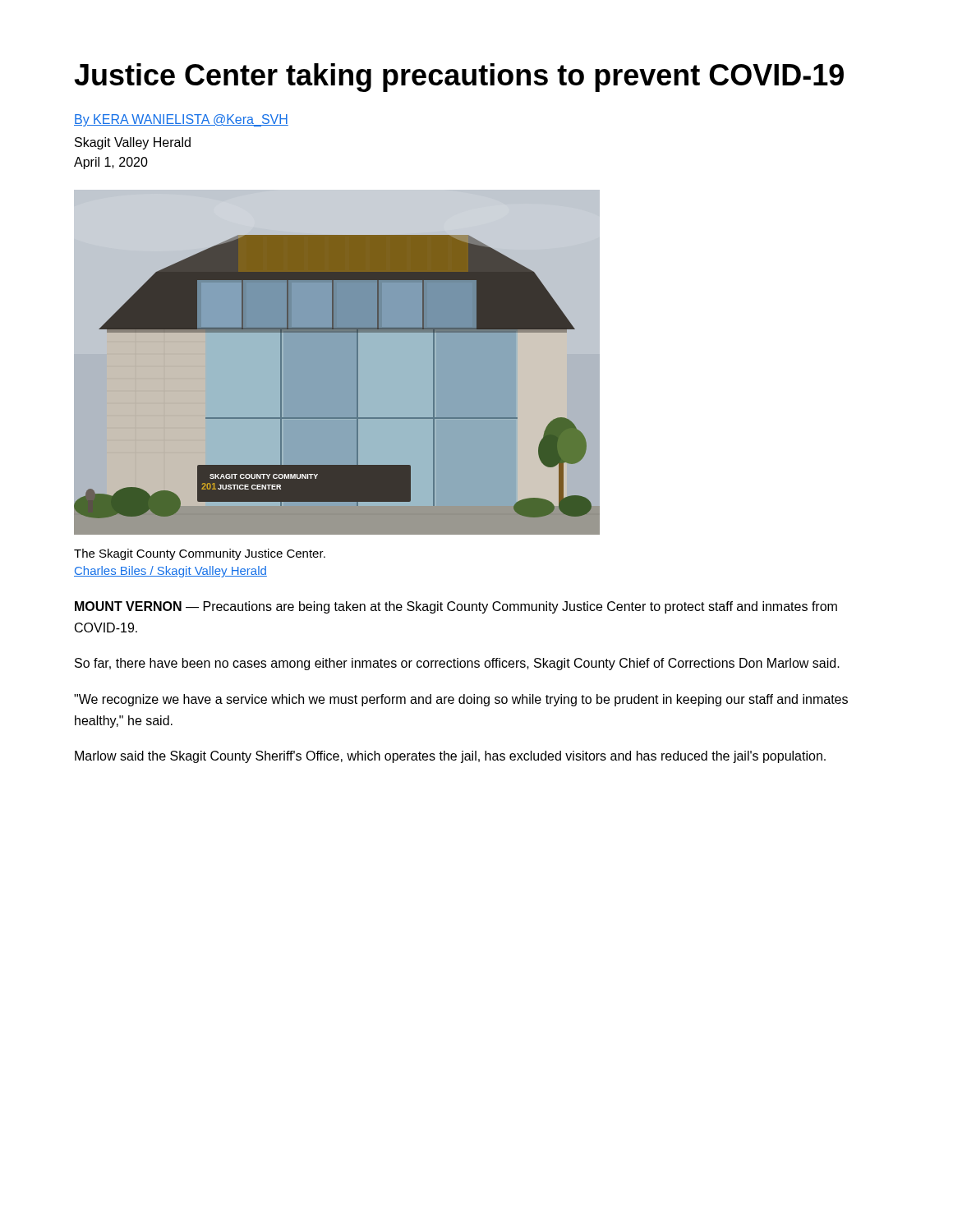
Task: Locate the block of text that opens with ""We recognize we have a service"
Action: point(461,710)
